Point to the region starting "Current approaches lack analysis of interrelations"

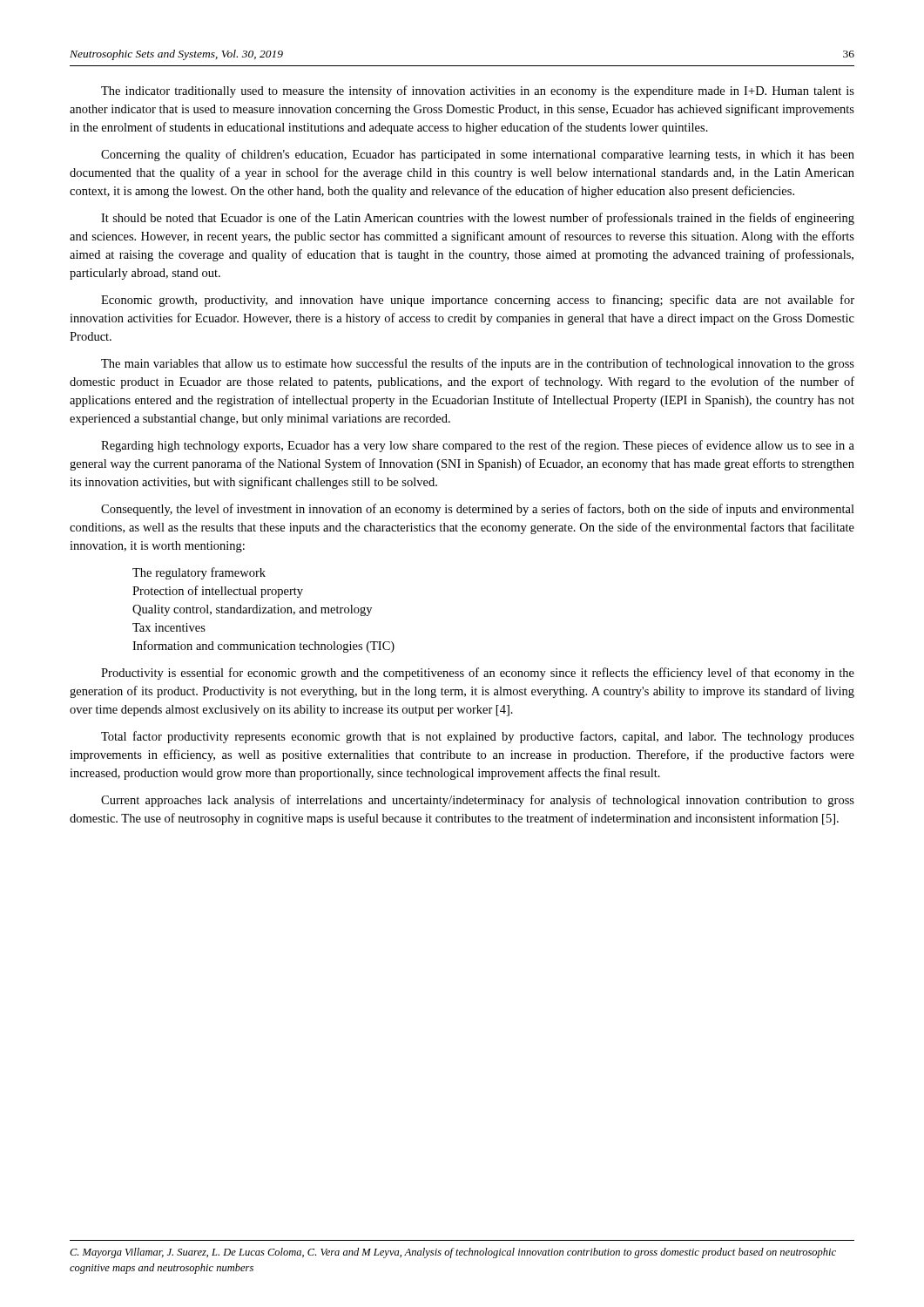click(x=462, y=809)
